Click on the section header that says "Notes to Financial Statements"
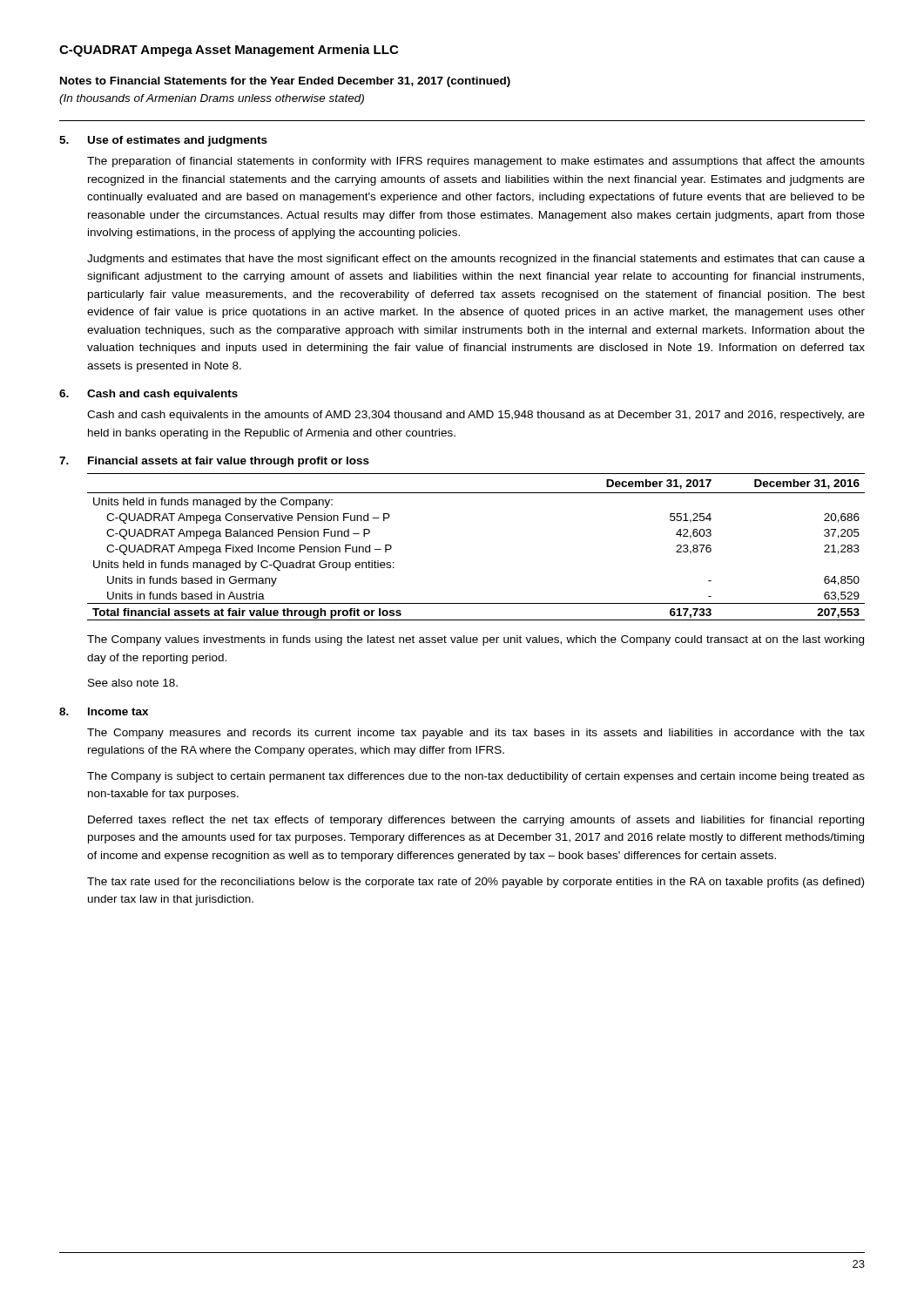Image resolution: width=924 pixels, height=1307 pixels. 462,89
